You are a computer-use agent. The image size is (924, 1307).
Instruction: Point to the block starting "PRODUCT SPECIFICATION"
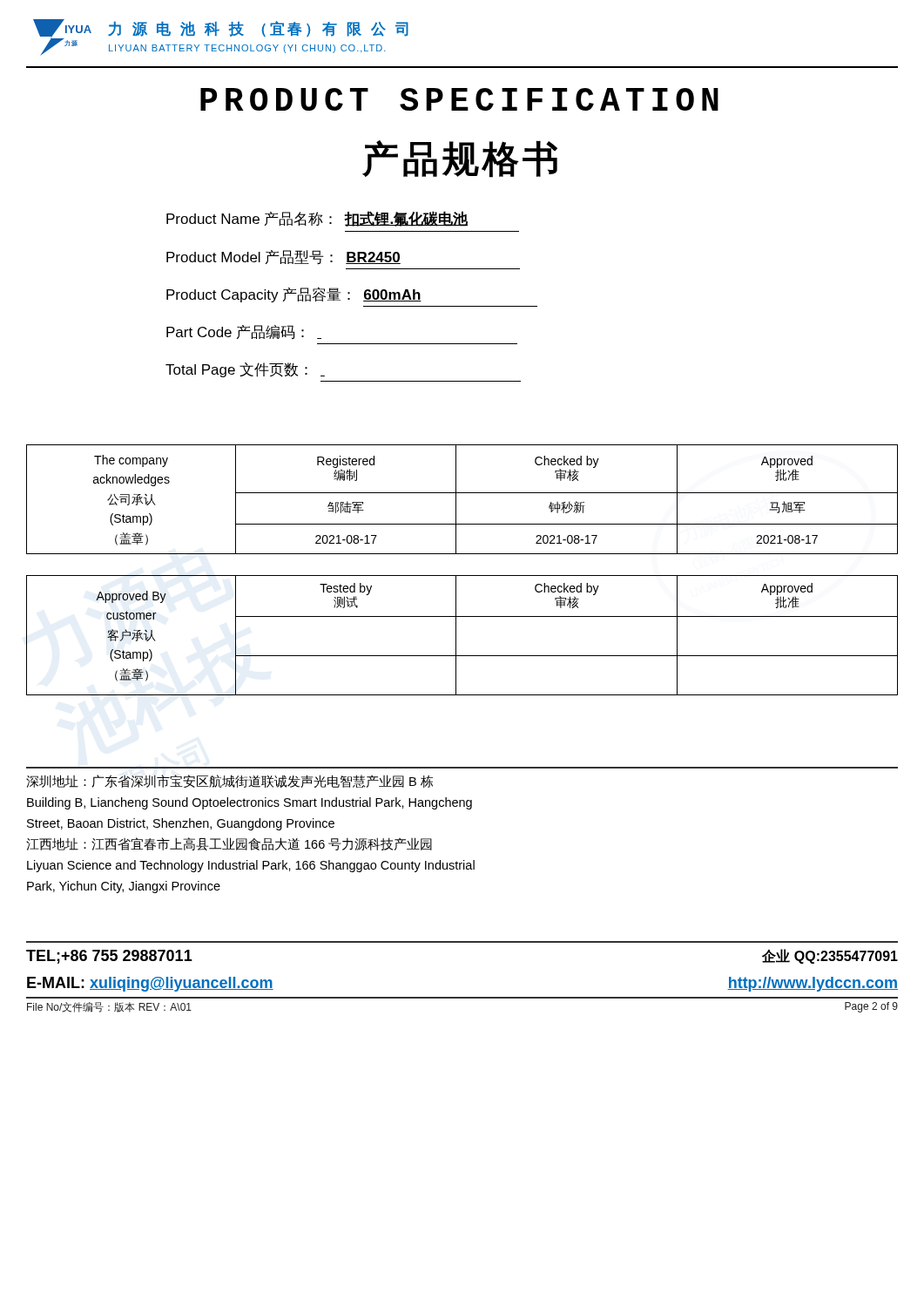[462, 101]
